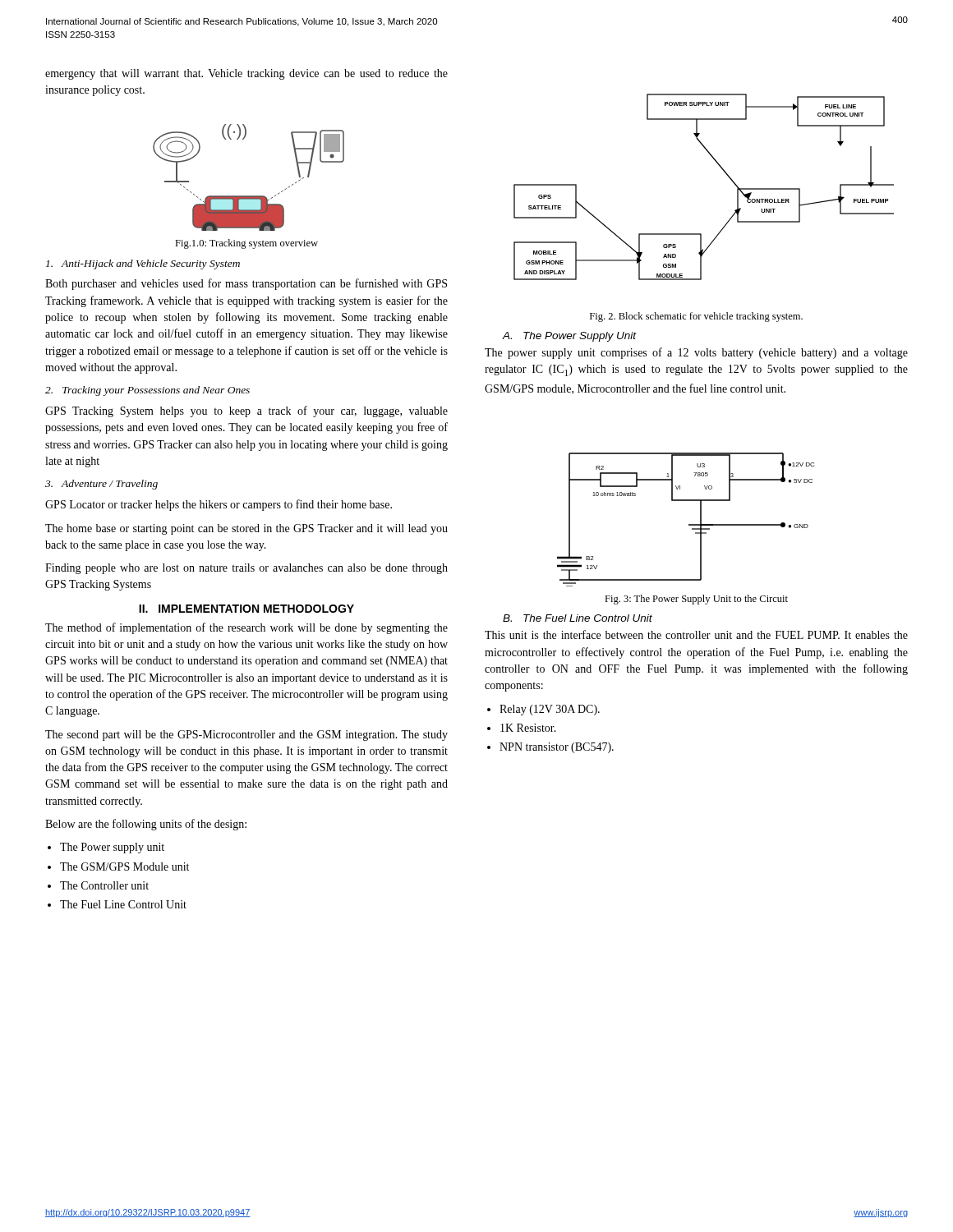Point to "The Power supply unit"
This screenshot has height=1232, width=953.
click(x=112, y=847)
